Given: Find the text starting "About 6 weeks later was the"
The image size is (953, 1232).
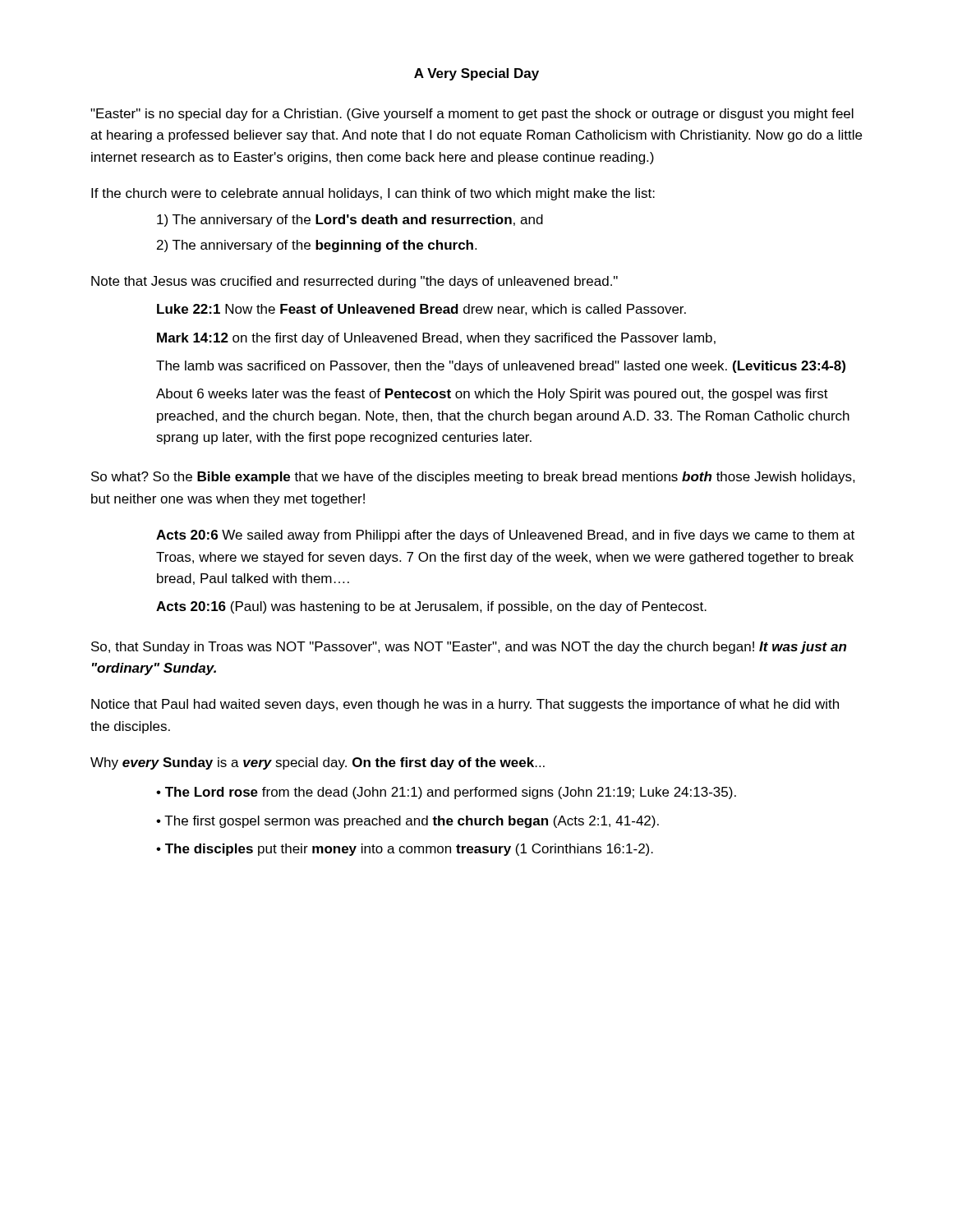Looking at the screenshot, I should (x=503, y=416).
